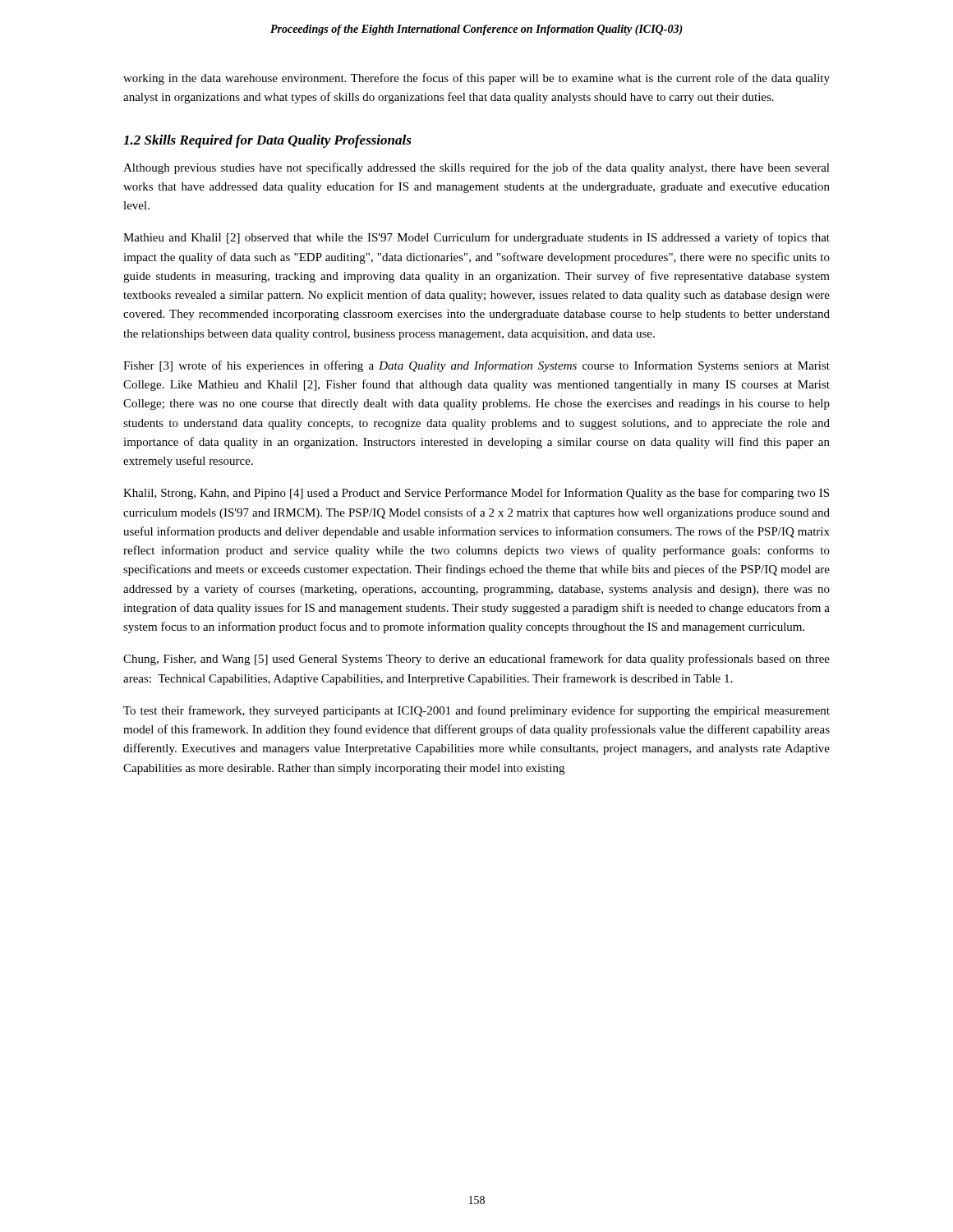The width and height of the screenshot is (953, 1232).
Task: Where is the passage that starts "Fisher [3] wrote of his"?
Action: (476, 413)
